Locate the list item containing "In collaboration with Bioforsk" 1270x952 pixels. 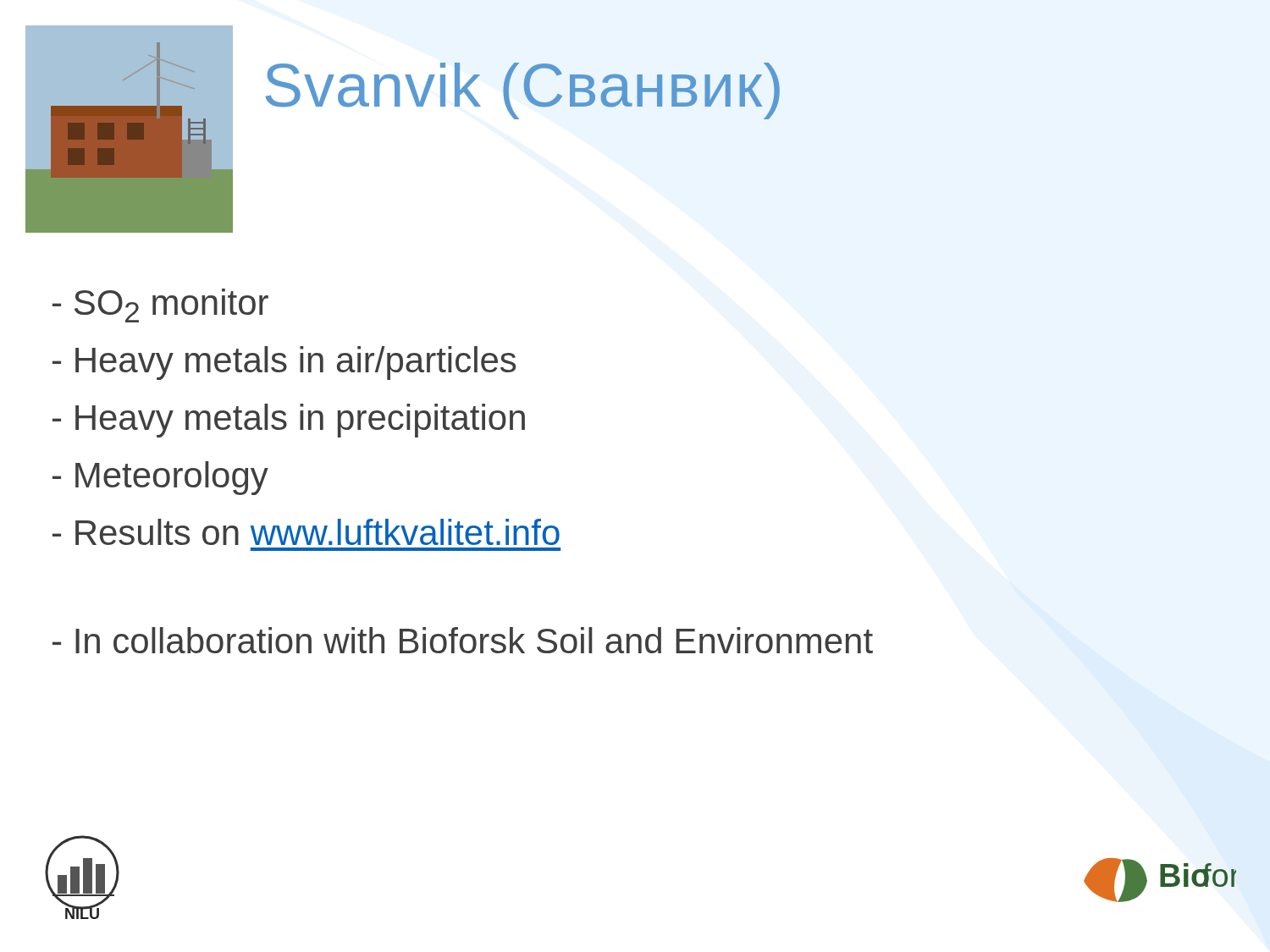point(462,641)
